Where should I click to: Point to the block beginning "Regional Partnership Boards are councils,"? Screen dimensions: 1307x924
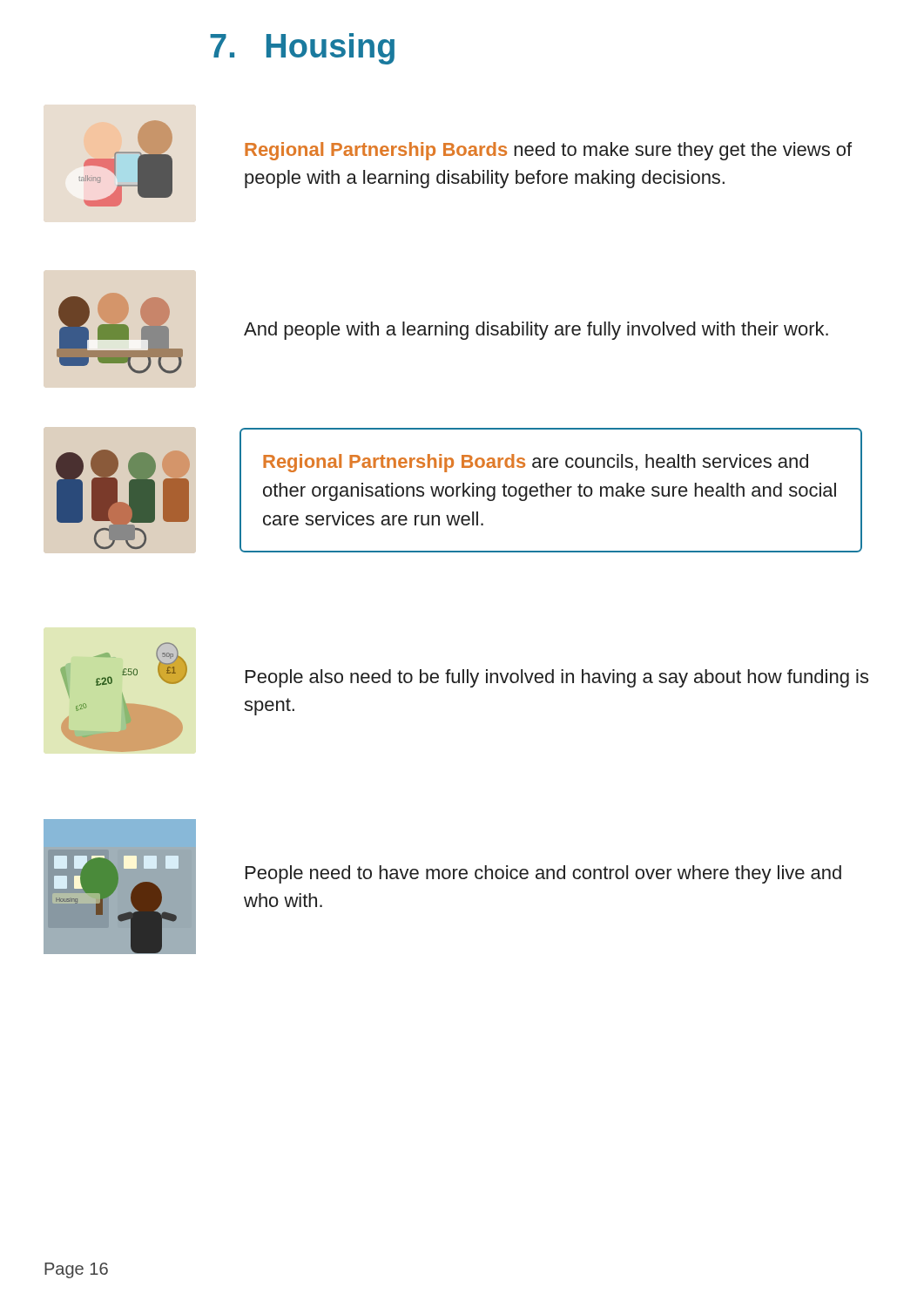tap(462, 490)
